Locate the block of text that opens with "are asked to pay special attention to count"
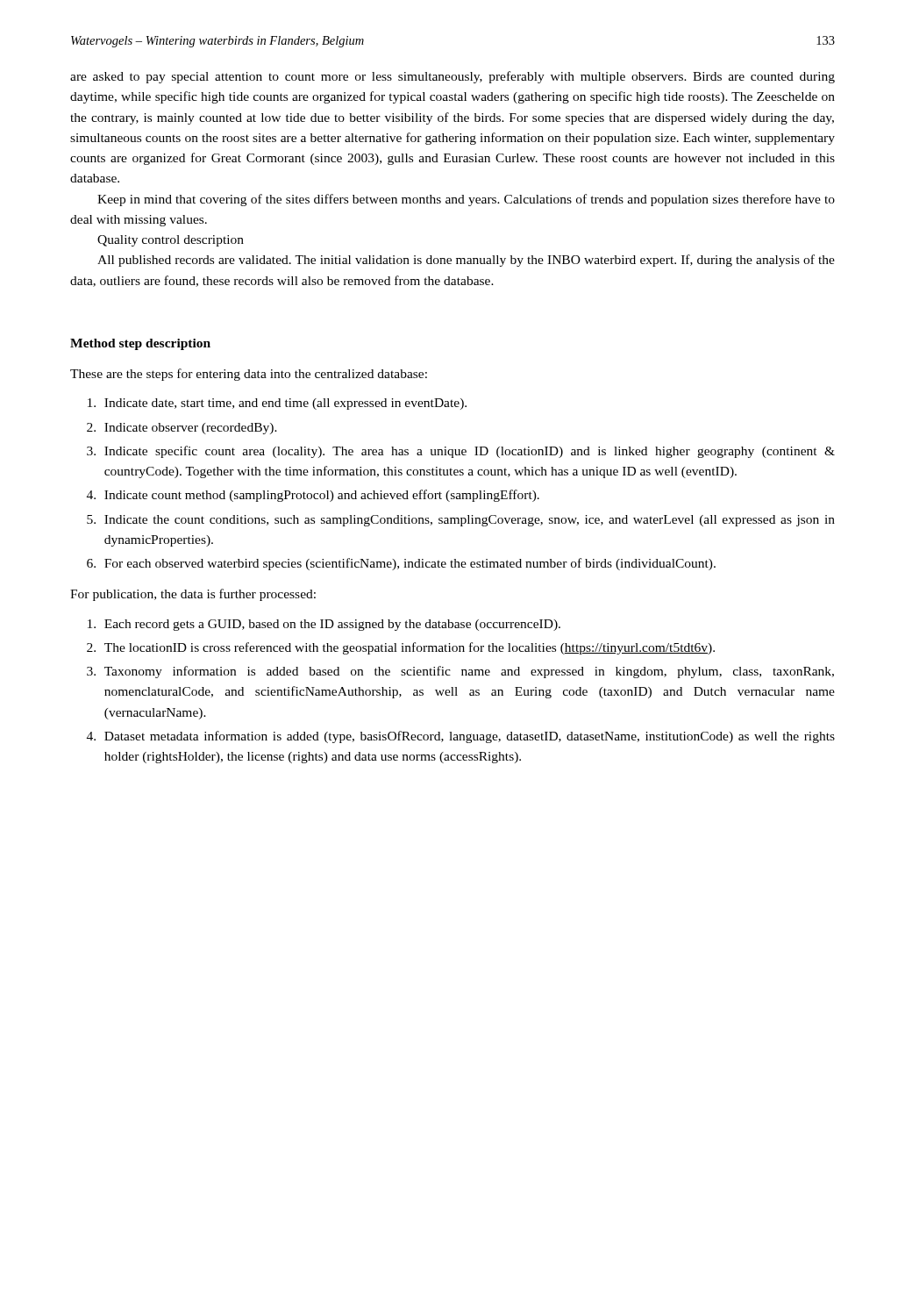The width and height of the screenshot is (905, 1316). coord(452,127)
